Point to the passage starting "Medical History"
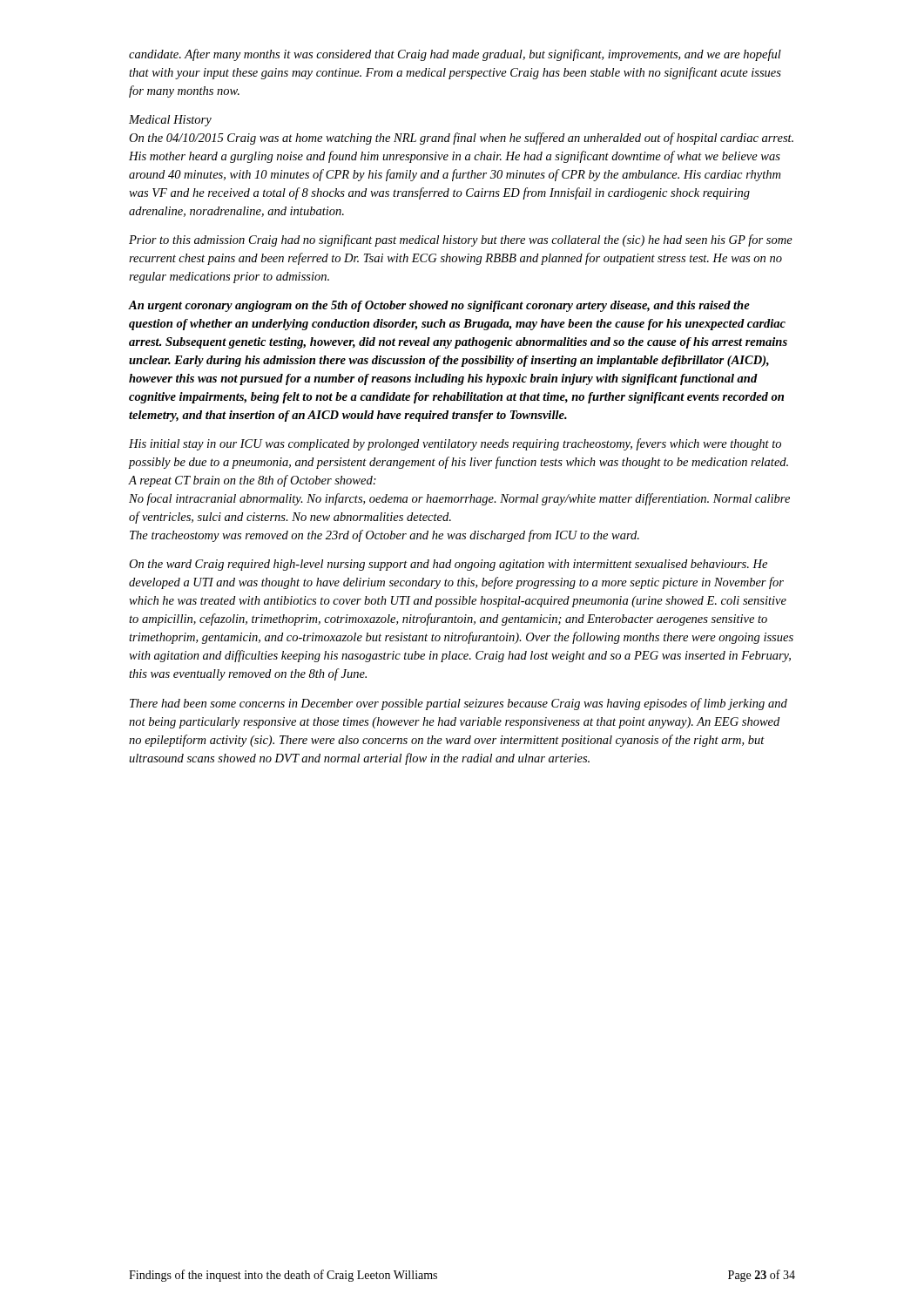Viewport: 924px width, 1307px height. click(x=170, y=121)
